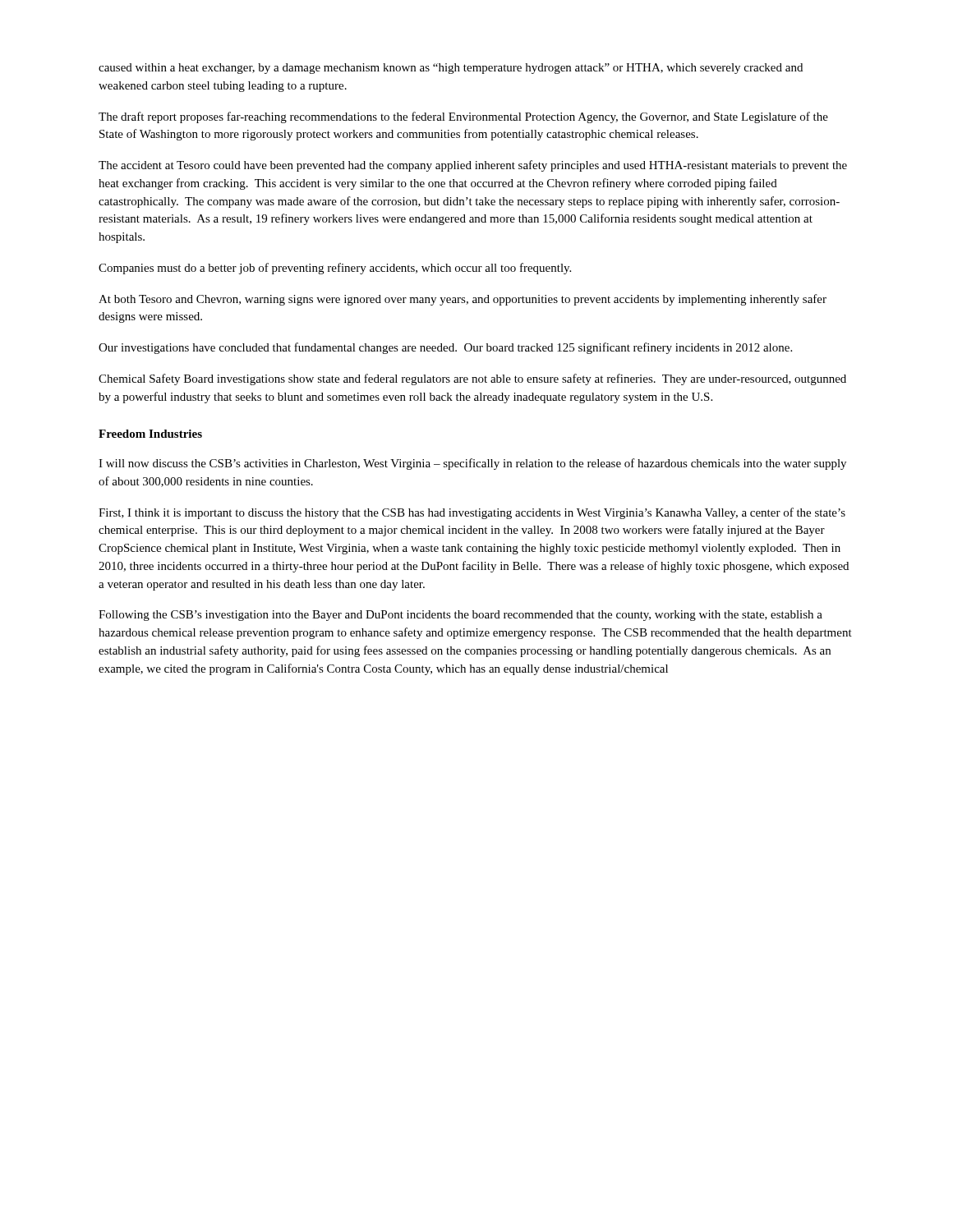The width and height of the screenshot is (953, 1232).
Task: Click on the passage starting "Chemical Safety Board investigations show state and federal"
Action: click(472, 387)
